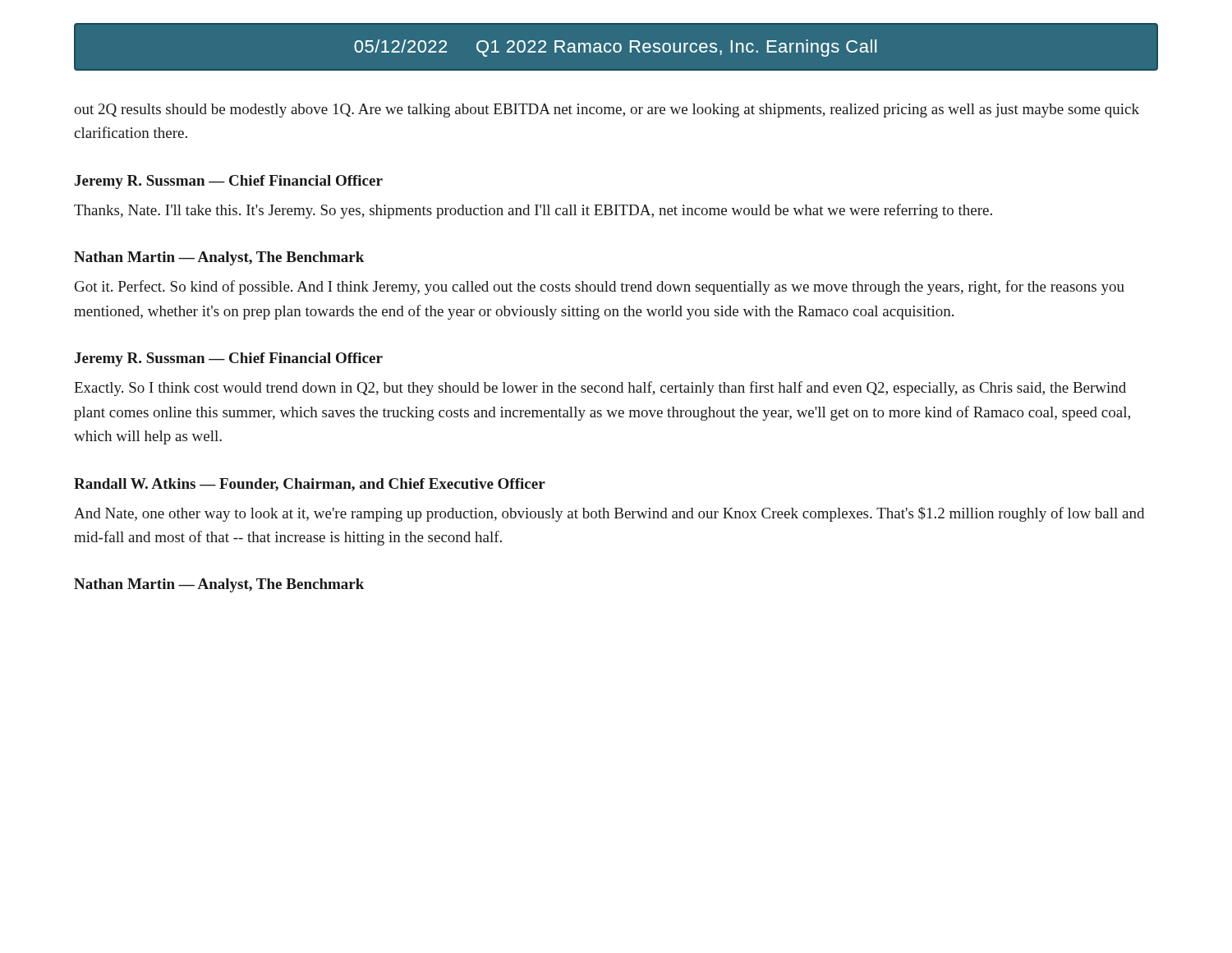Screen dimensions: 953x1232
Task: Click the passage that begins "Got it. Perfect. So kind"
Action: pos(616,299)
